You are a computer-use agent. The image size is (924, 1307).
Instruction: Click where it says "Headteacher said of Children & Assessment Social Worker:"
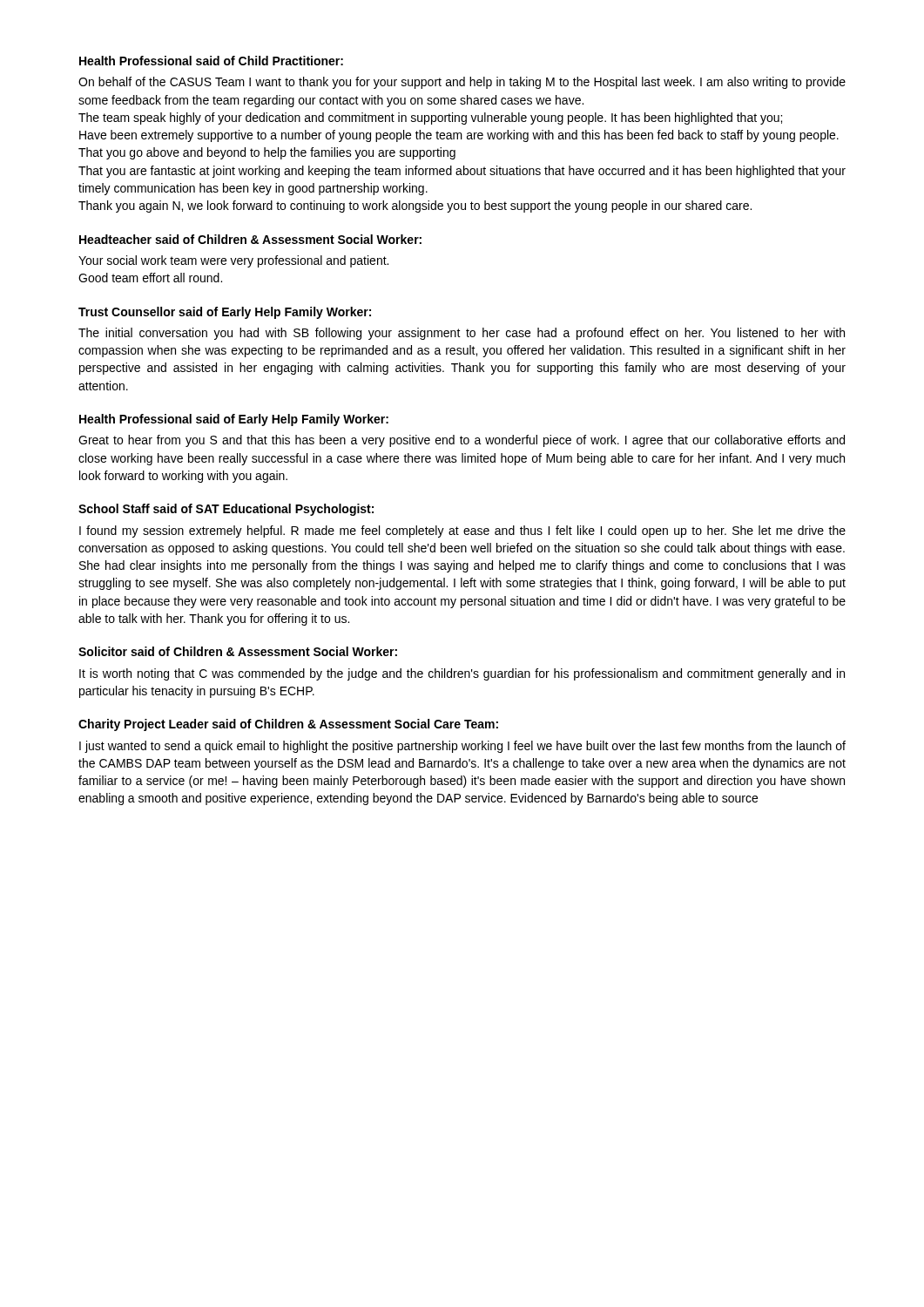[x=250, y=239]
